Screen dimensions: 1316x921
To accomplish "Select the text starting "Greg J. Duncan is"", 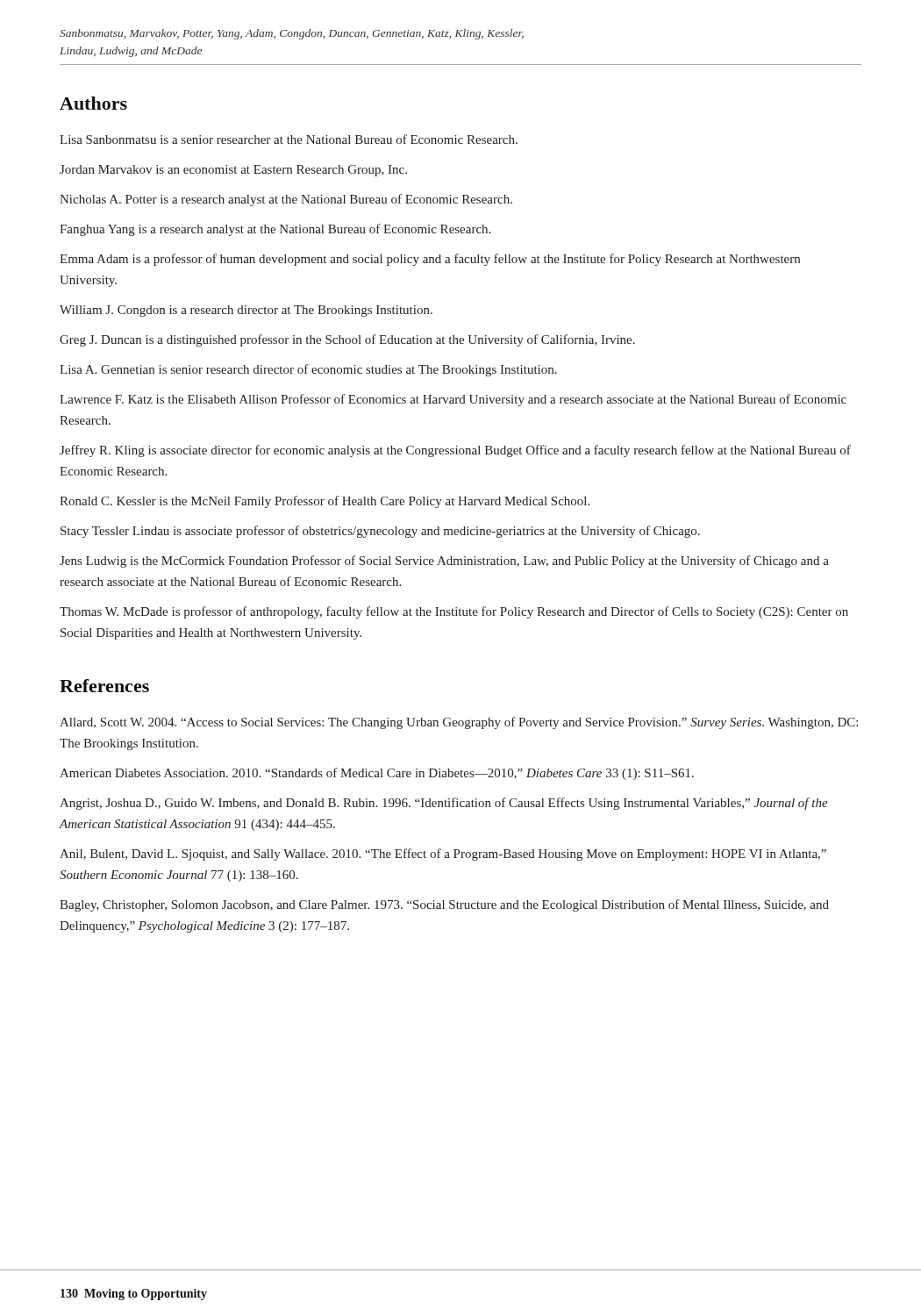I will tap(460, 340).
